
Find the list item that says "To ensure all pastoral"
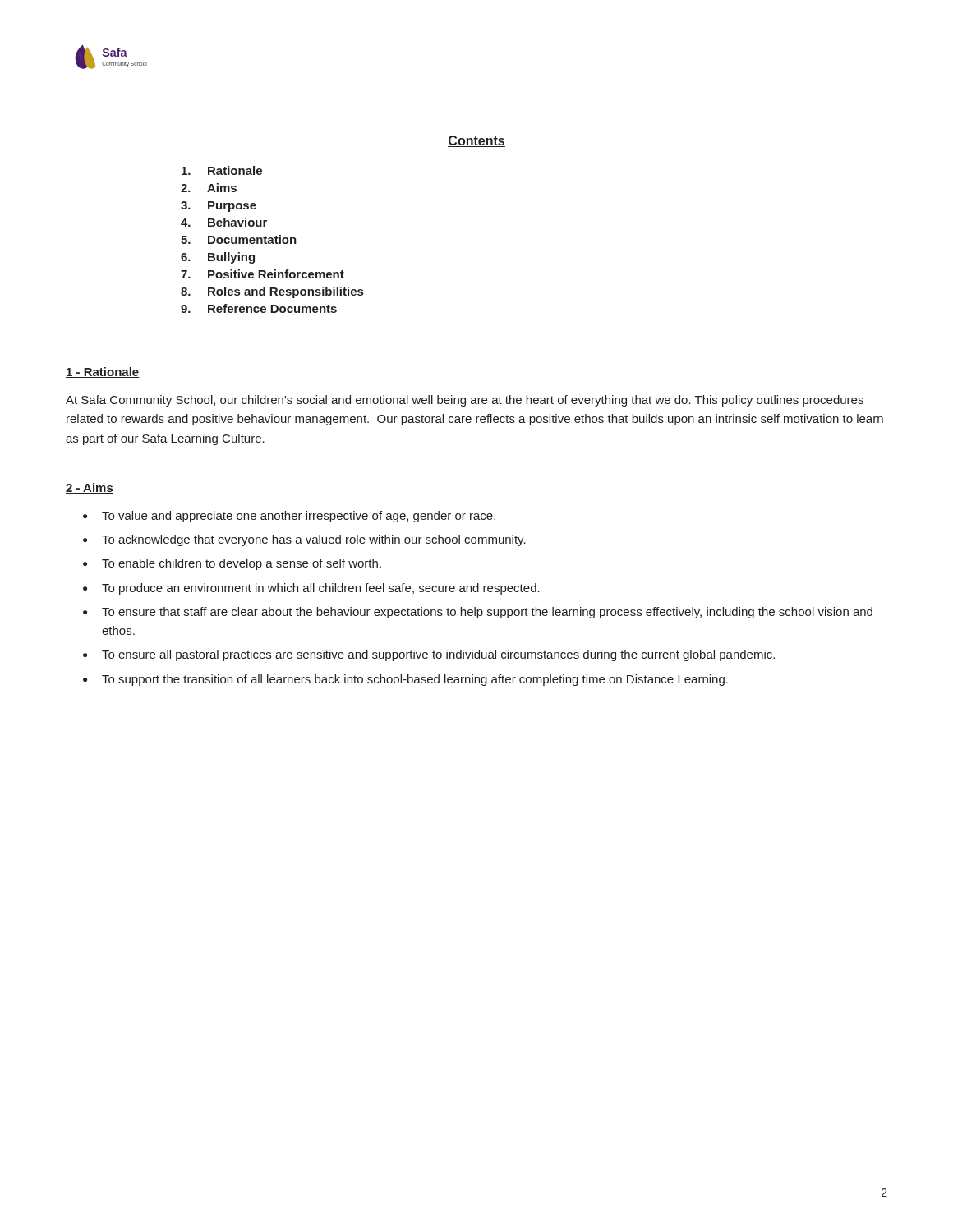coord(439,654)
